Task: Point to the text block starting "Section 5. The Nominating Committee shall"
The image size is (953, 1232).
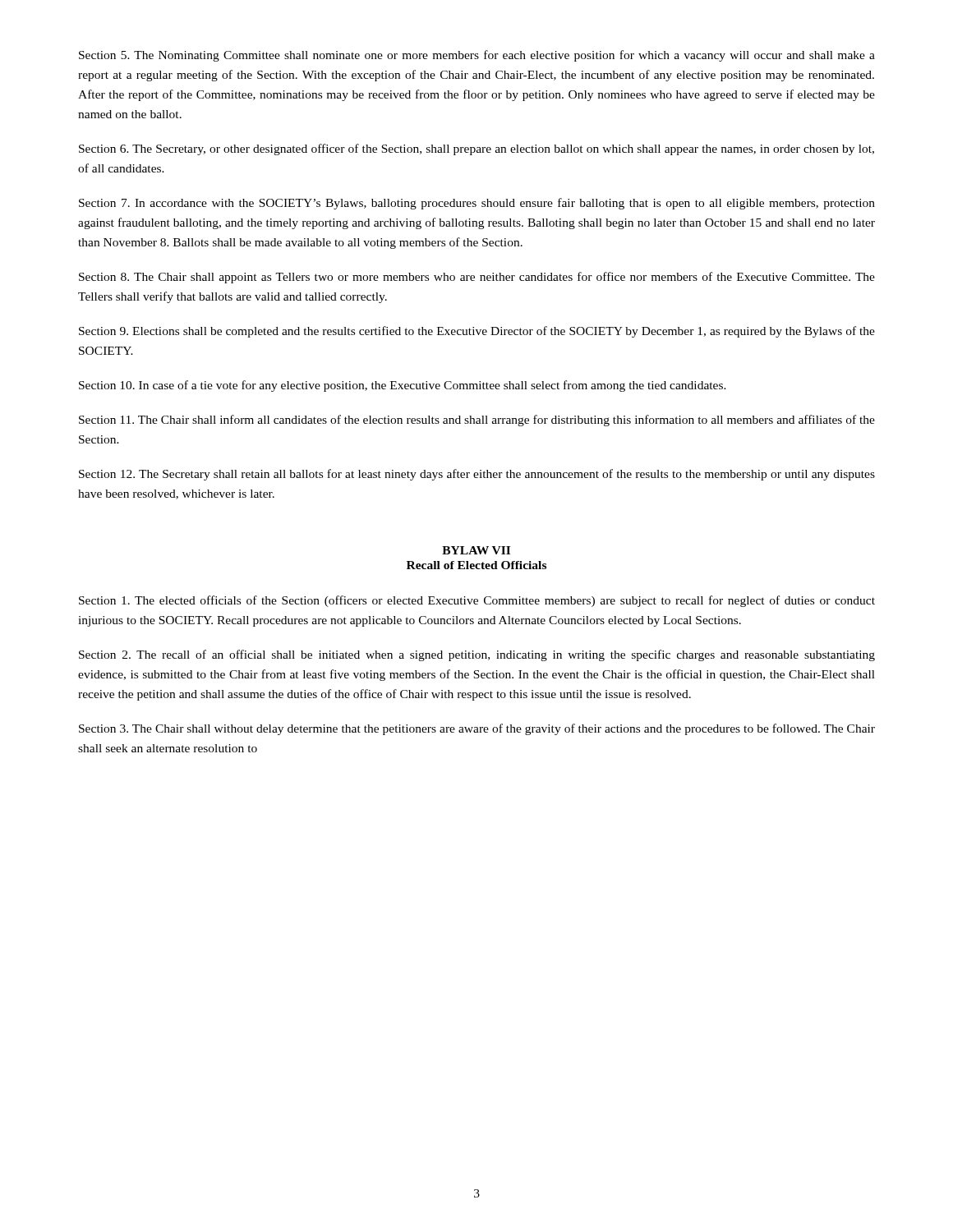Action: coord(476,84)
